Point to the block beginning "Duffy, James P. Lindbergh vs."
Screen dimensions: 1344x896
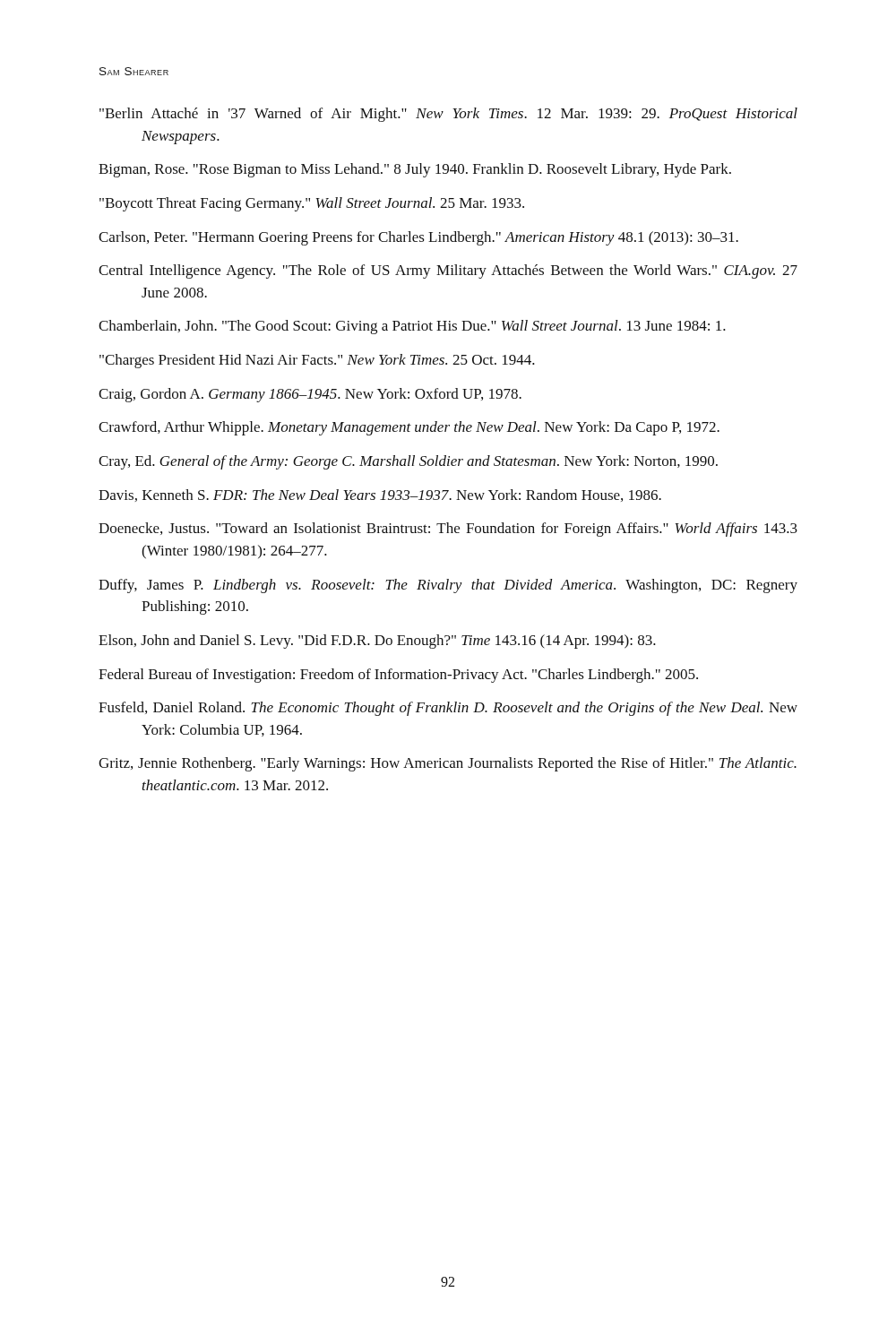pos(448,595)
